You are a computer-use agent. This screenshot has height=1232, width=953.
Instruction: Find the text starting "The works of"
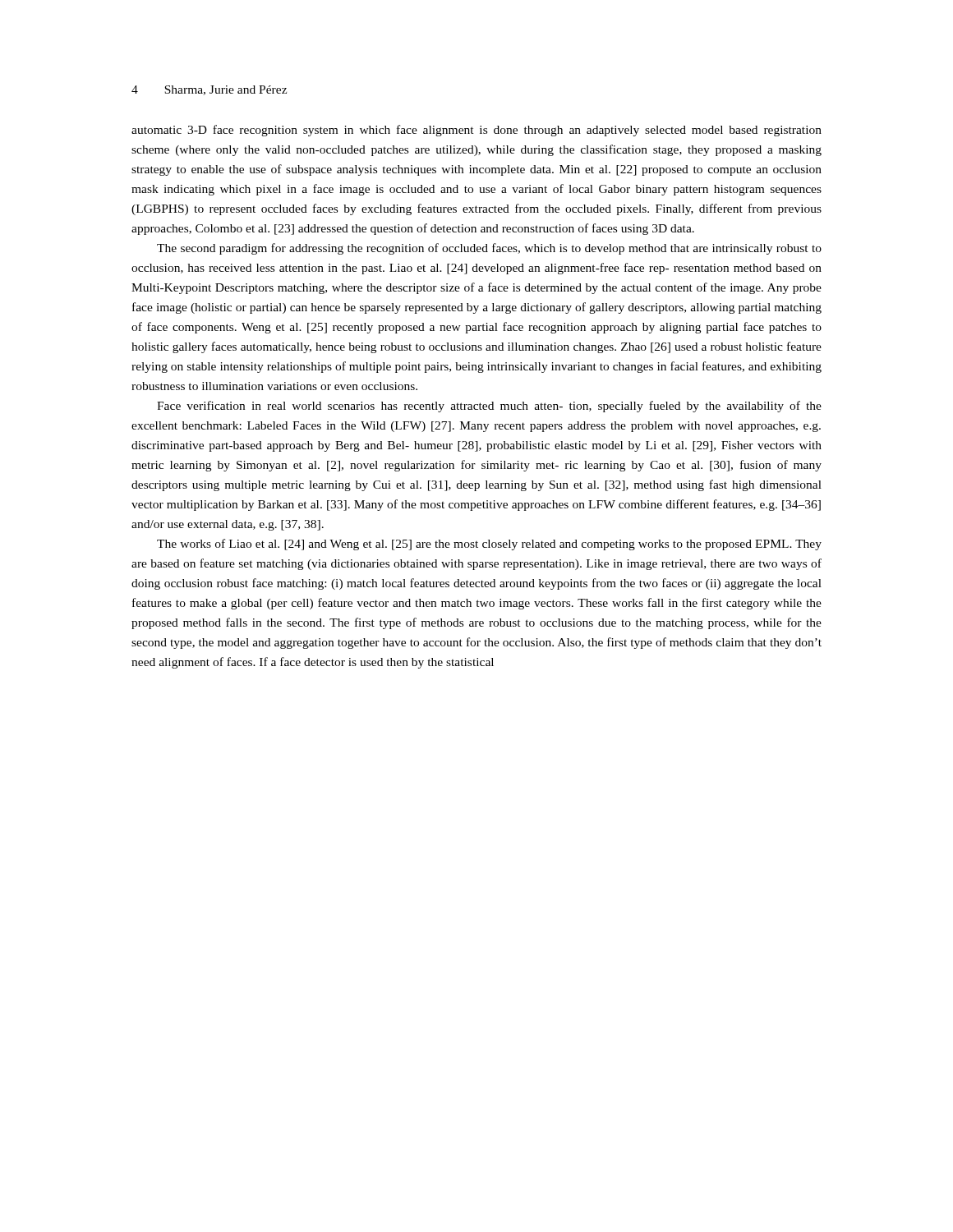[476, 603]
